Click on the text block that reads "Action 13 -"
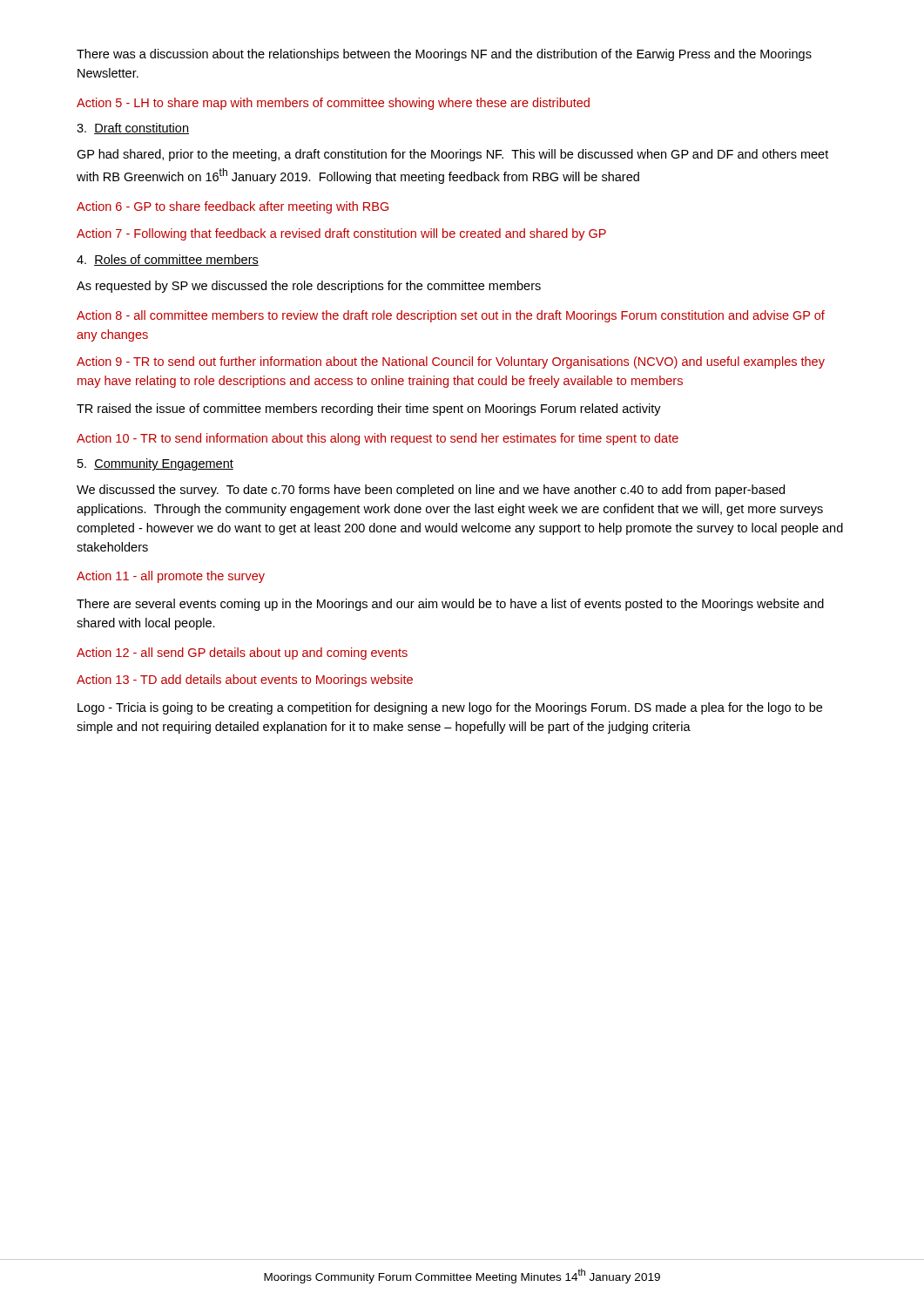The image size is (924, 1307). click(245, 680)
